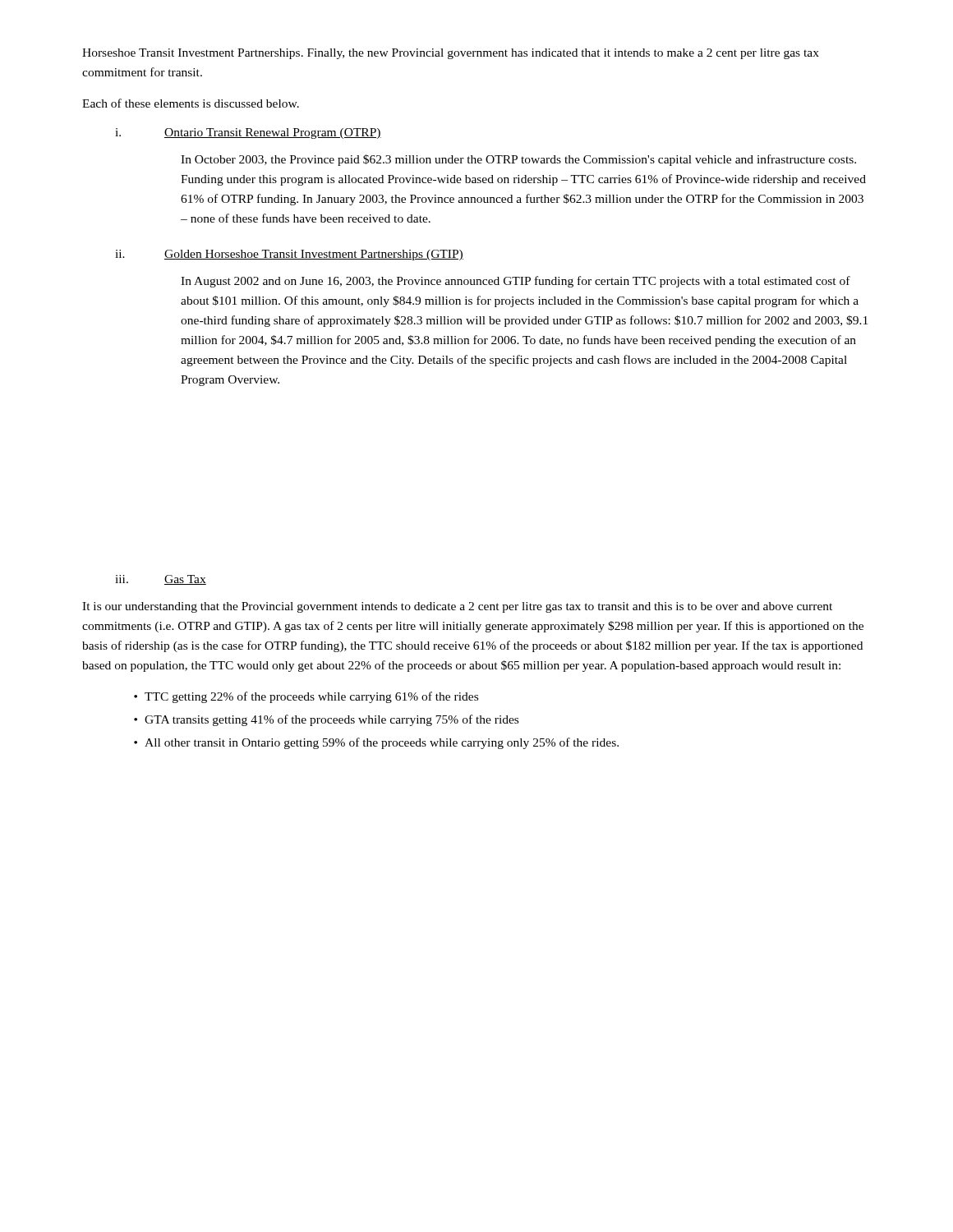This screenshot has height=1232, width=953.
Task: Find the text block that says "It is our understanding that the Provincial government"
Action: click(x=473, y=635)
